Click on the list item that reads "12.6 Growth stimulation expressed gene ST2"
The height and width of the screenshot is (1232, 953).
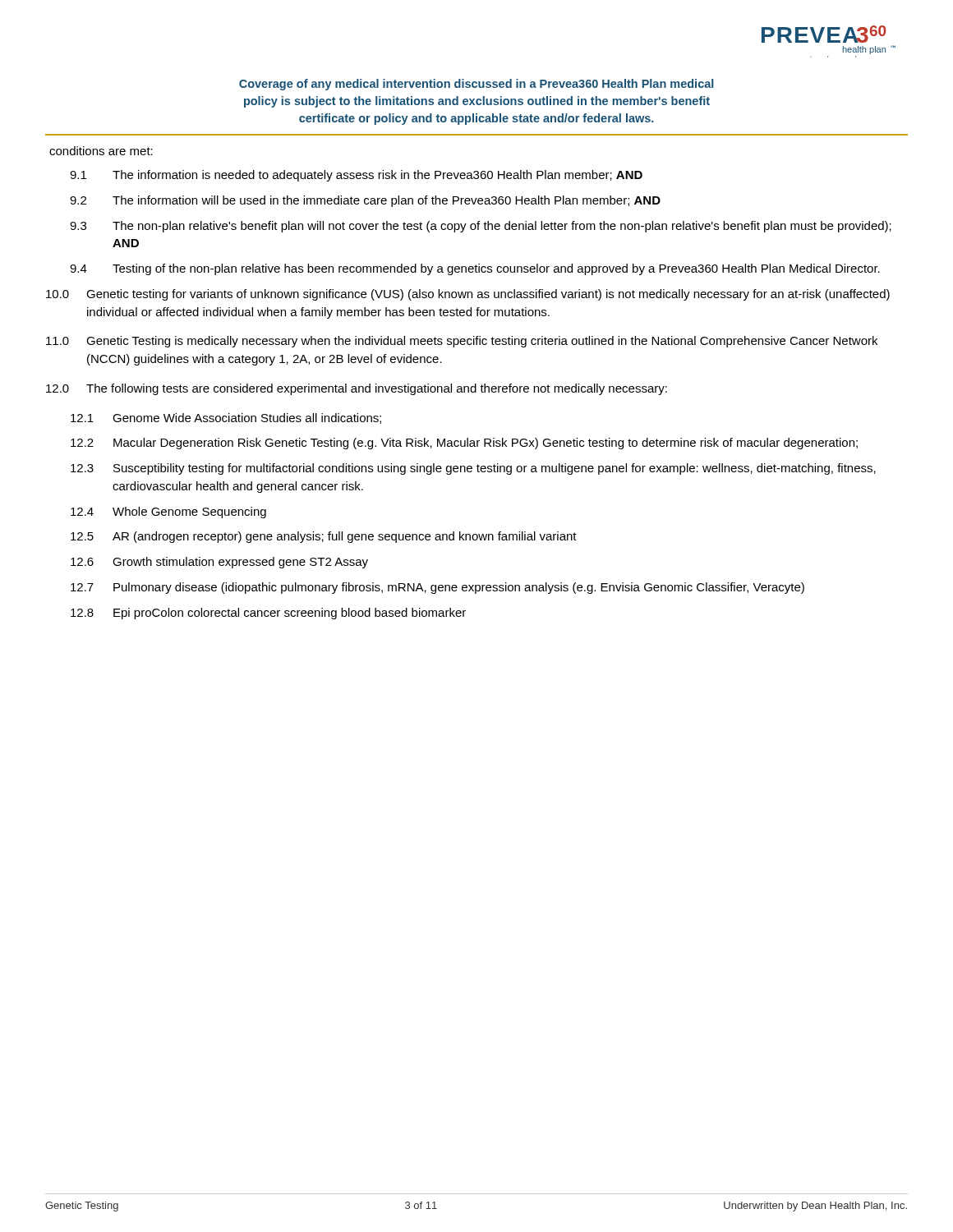coord(219,563)
